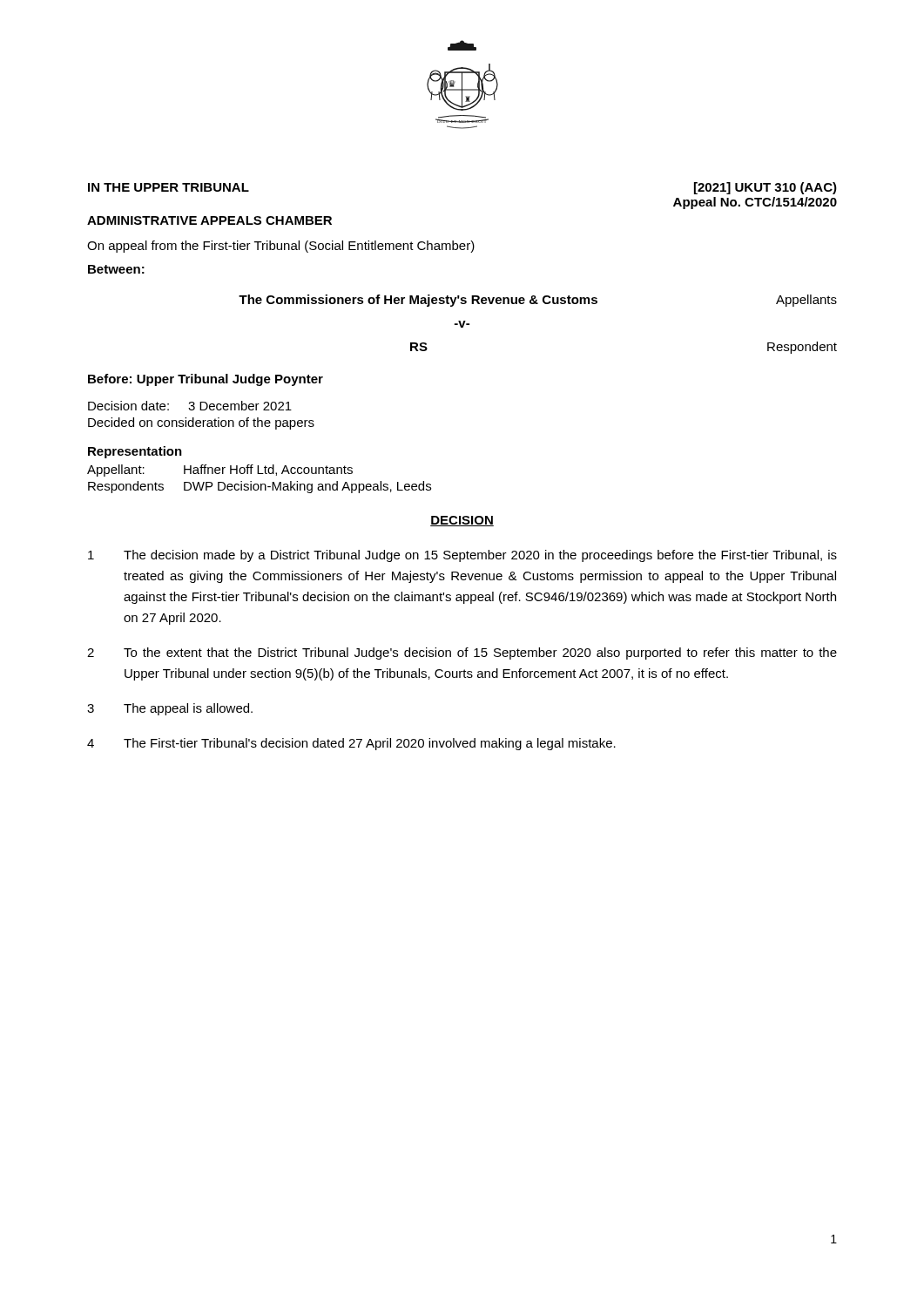
Task: Click the passage that begins "1 The decision made by a"
Action: point(462,586)
